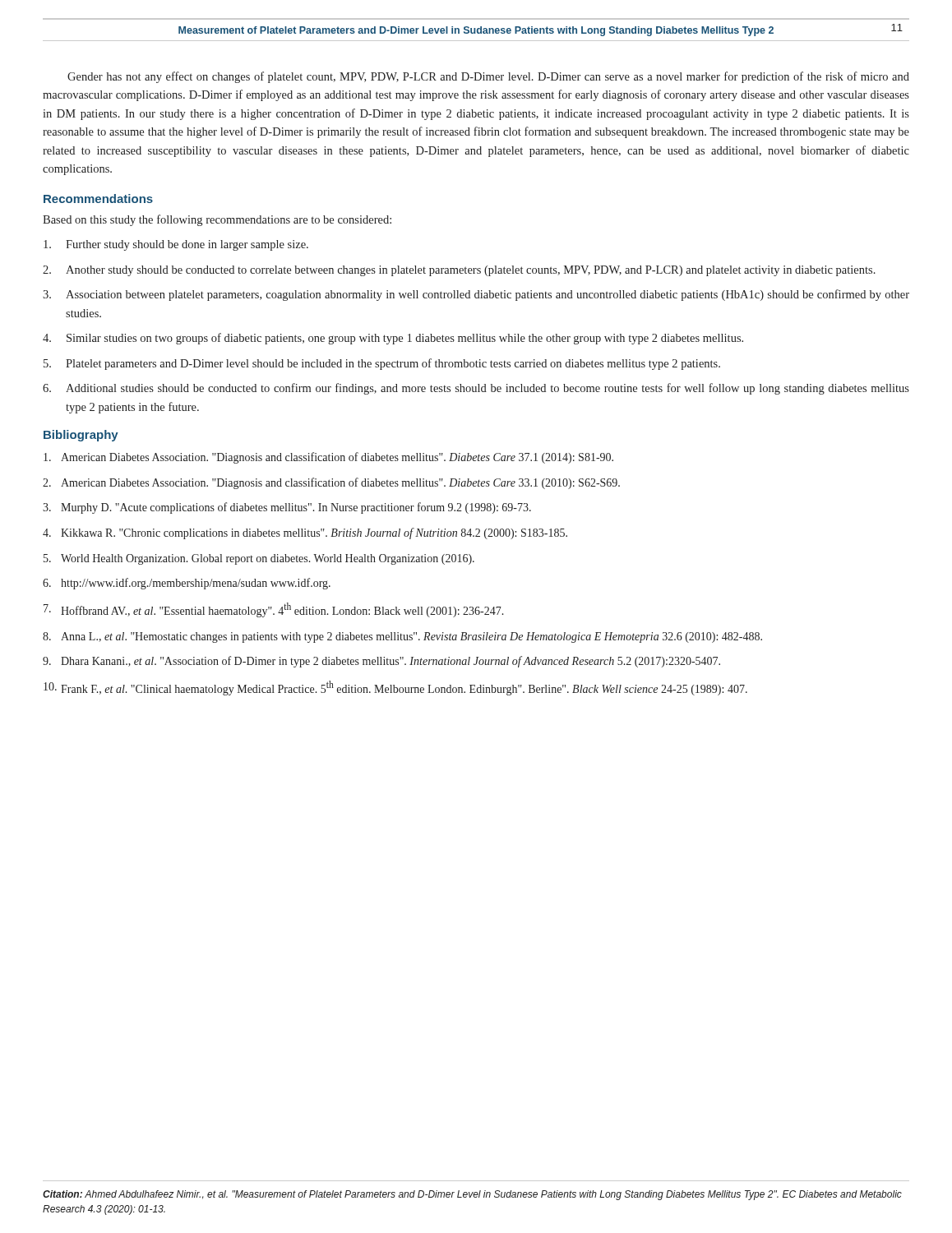Screen dimensions: 1233x952
Task: Find the list item that reads "6. Additional studies should be conducted"
Action: point(476,398)
